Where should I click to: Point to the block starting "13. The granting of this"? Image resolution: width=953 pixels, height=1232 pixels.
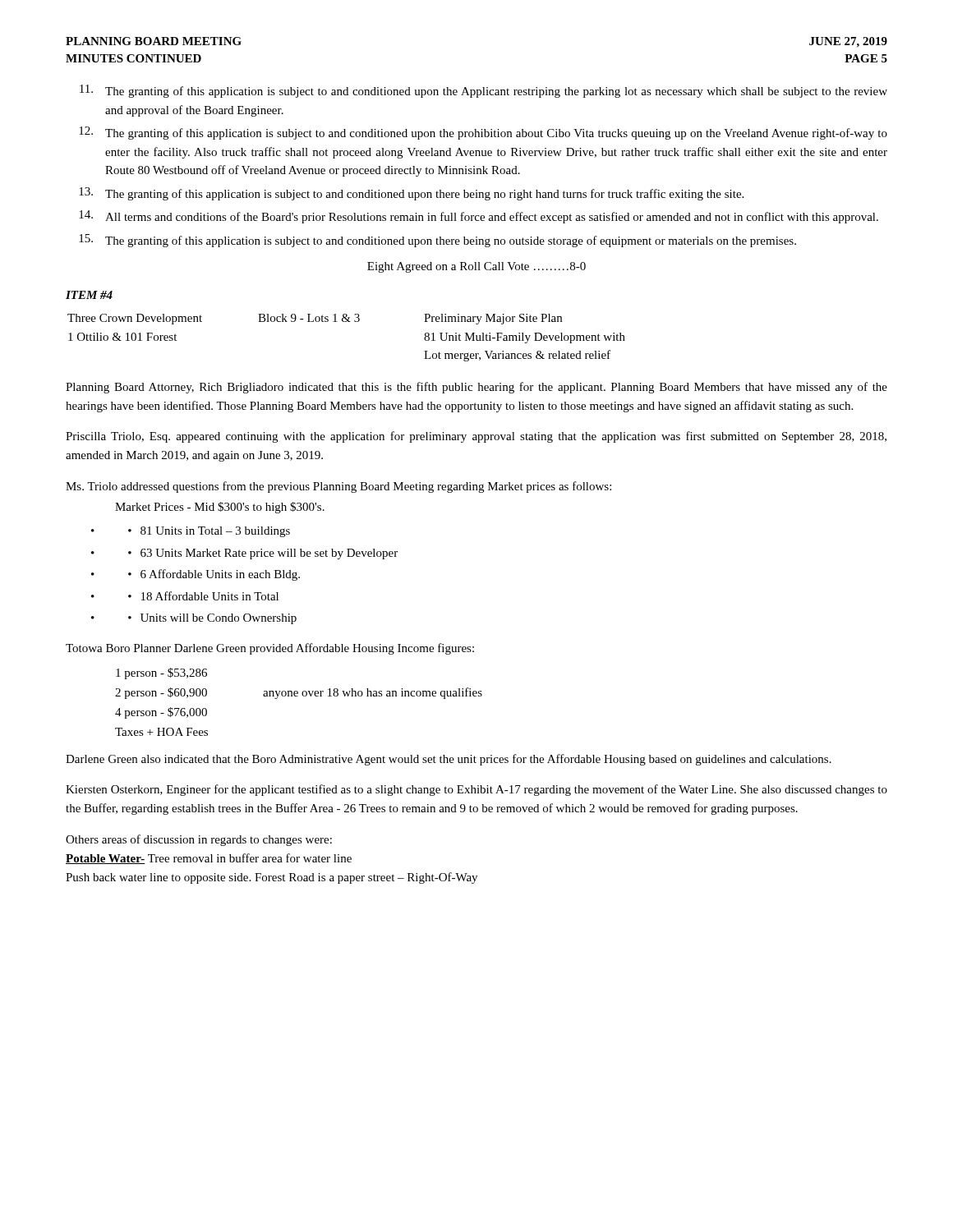tap(476, 194)
